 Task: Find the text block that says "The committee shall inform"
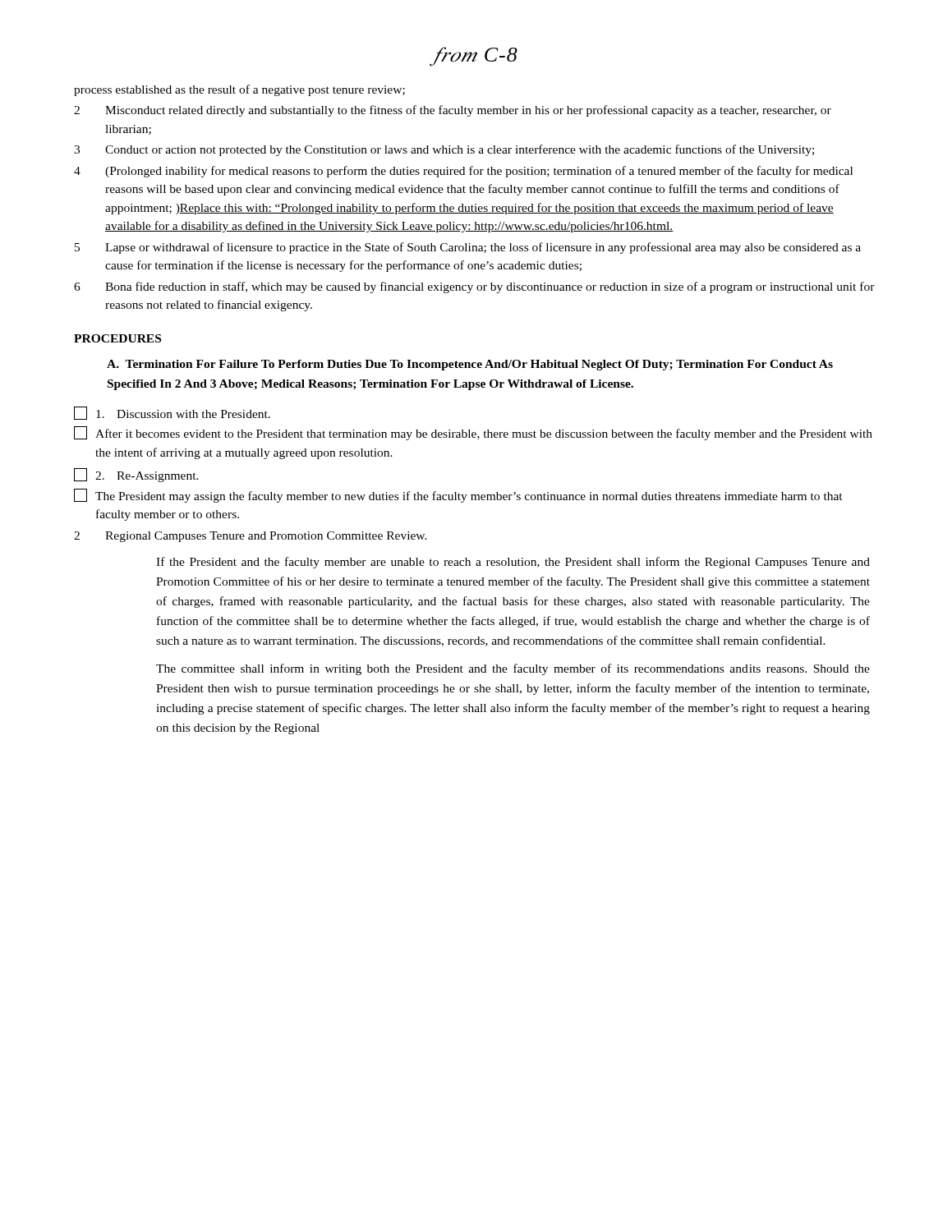pos(513,698)
